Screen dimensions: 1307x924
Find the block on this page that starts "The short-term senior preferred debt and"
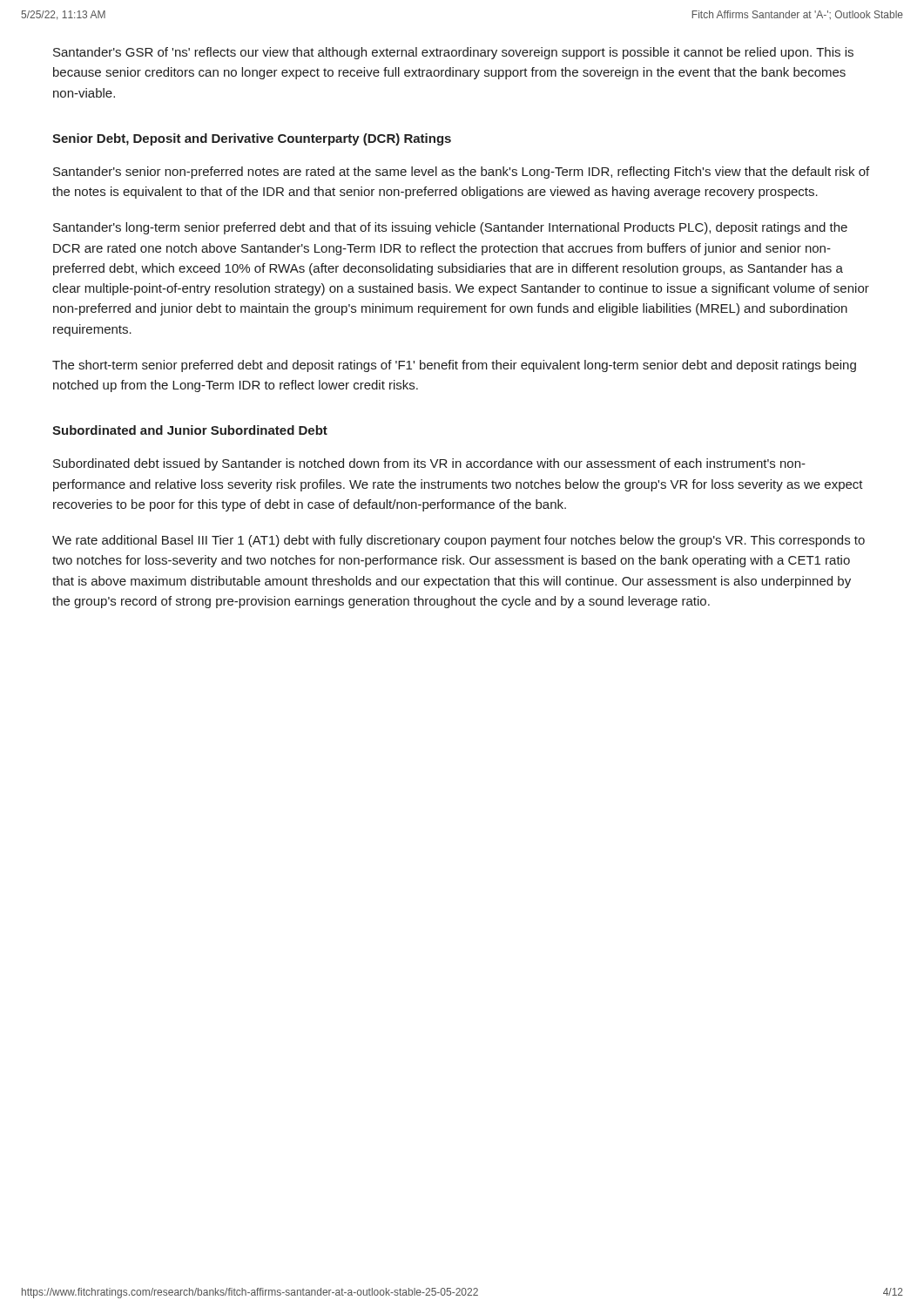coord(455,375)
